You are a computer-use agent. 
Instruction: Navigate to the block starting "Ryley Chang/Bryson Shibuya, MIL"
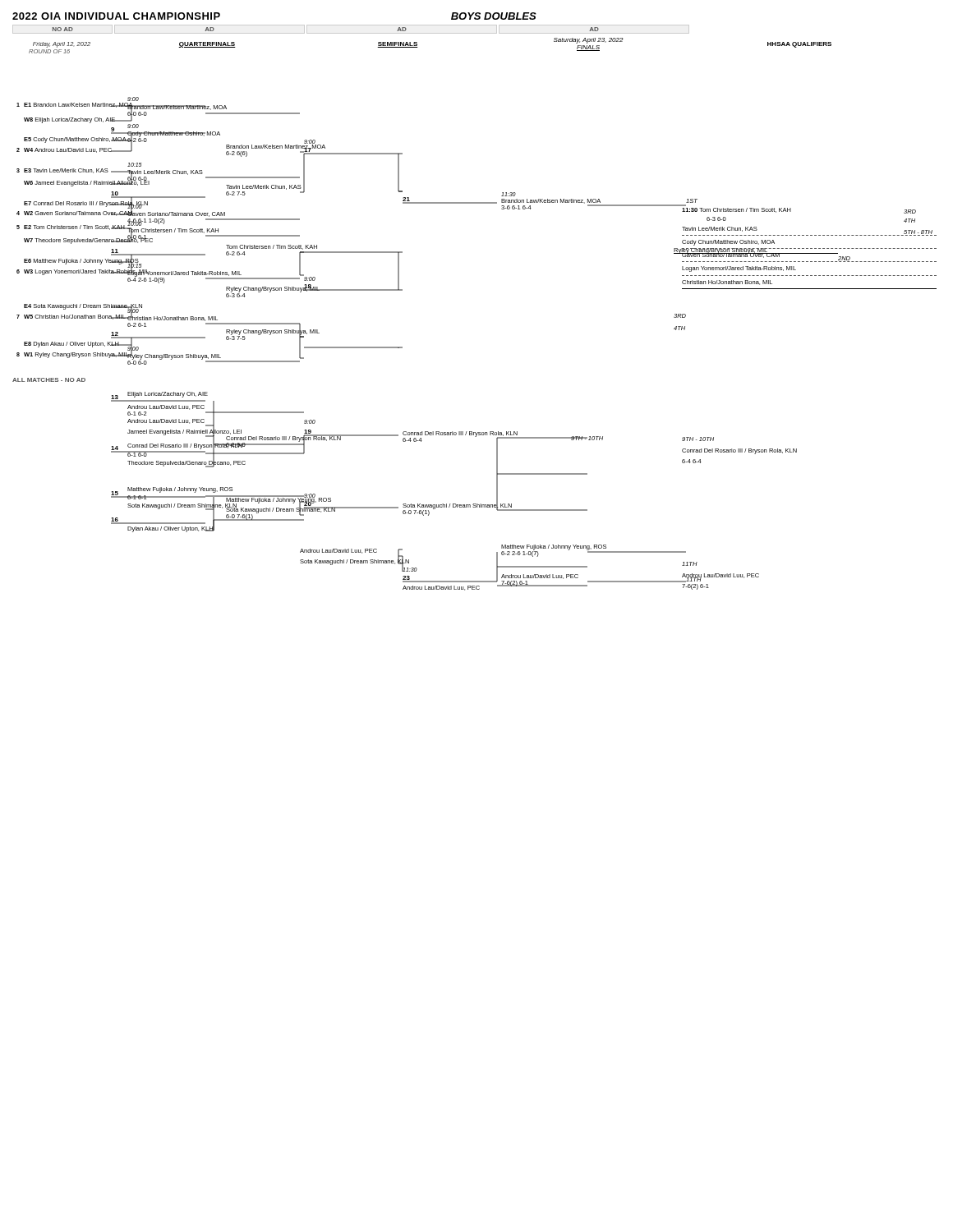pos(721,250)
